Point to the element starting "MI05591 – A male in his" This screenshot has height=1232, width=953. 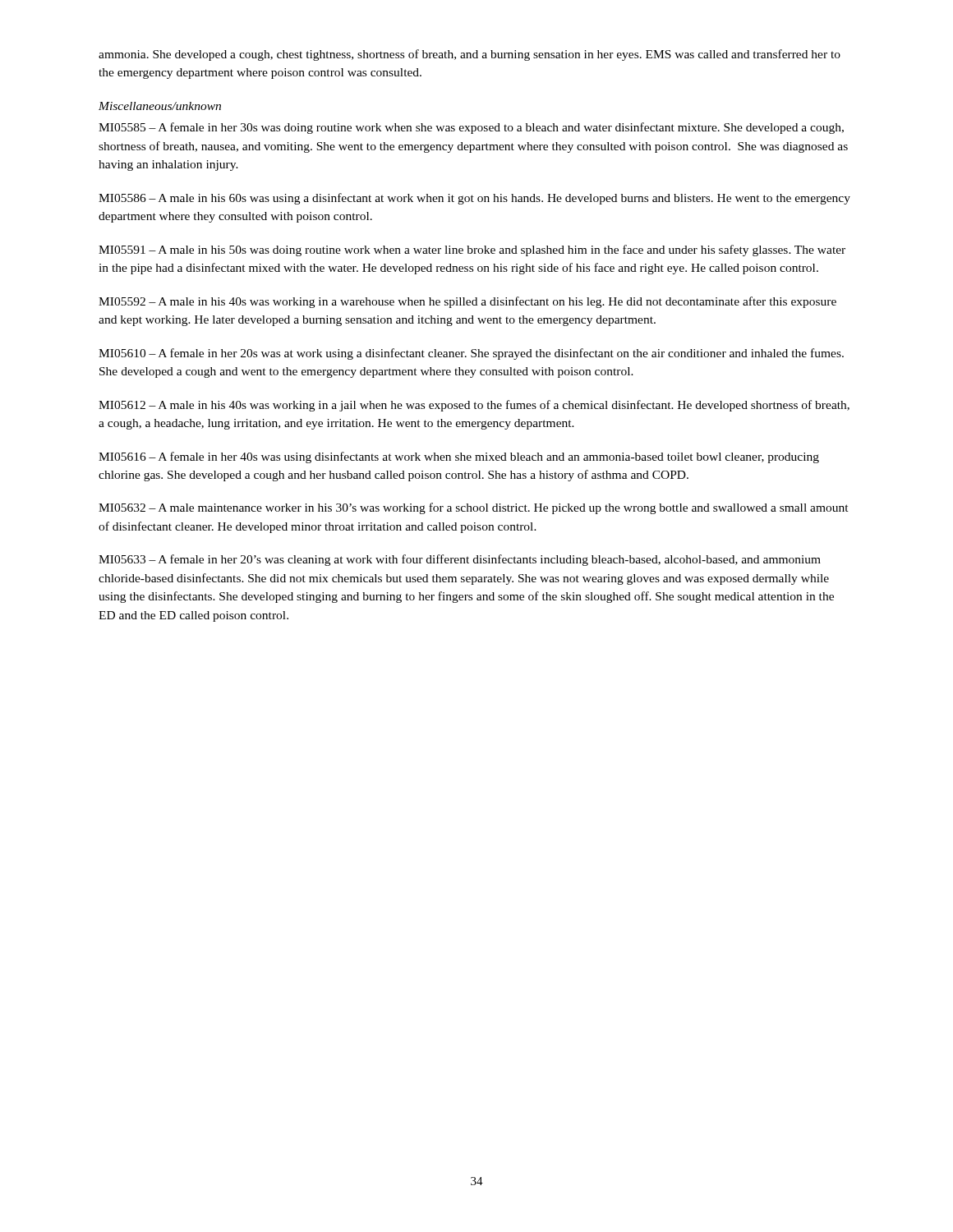(472, 258)
